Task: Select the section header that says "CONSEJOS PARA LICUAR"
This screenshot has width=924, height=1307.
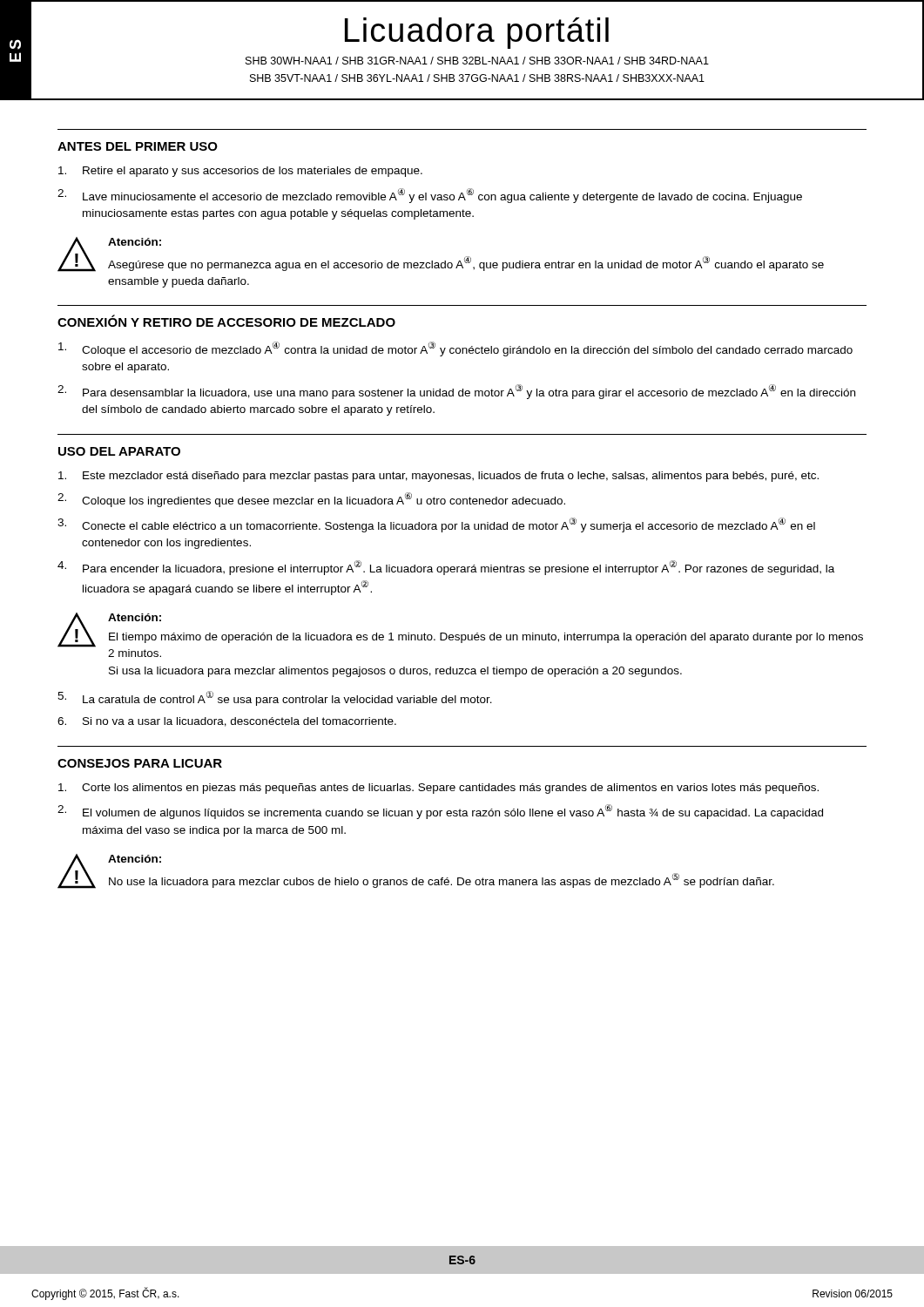Action: [140, 763]
